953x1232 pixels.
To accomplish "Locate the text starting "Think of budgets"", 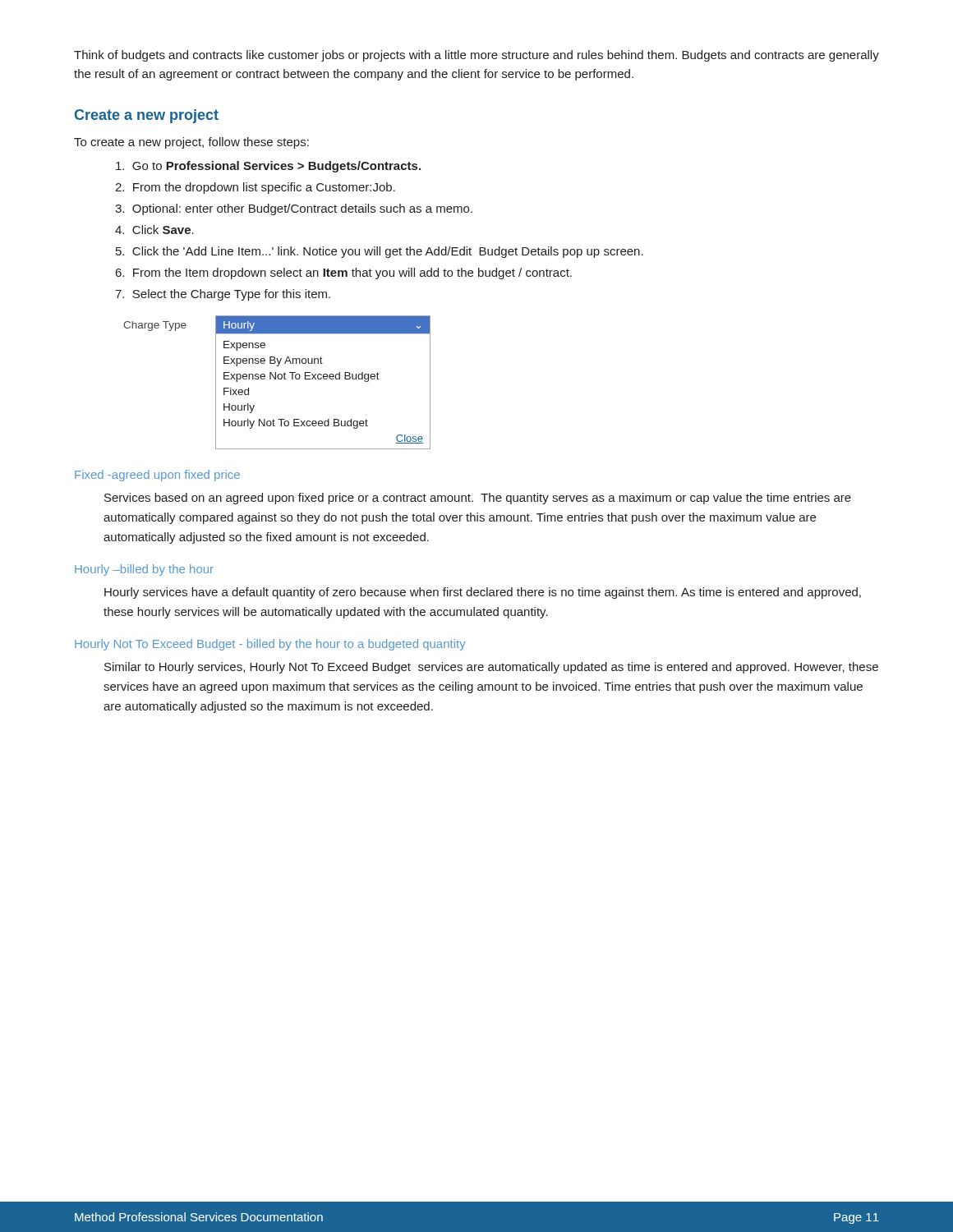I will 476,64.
